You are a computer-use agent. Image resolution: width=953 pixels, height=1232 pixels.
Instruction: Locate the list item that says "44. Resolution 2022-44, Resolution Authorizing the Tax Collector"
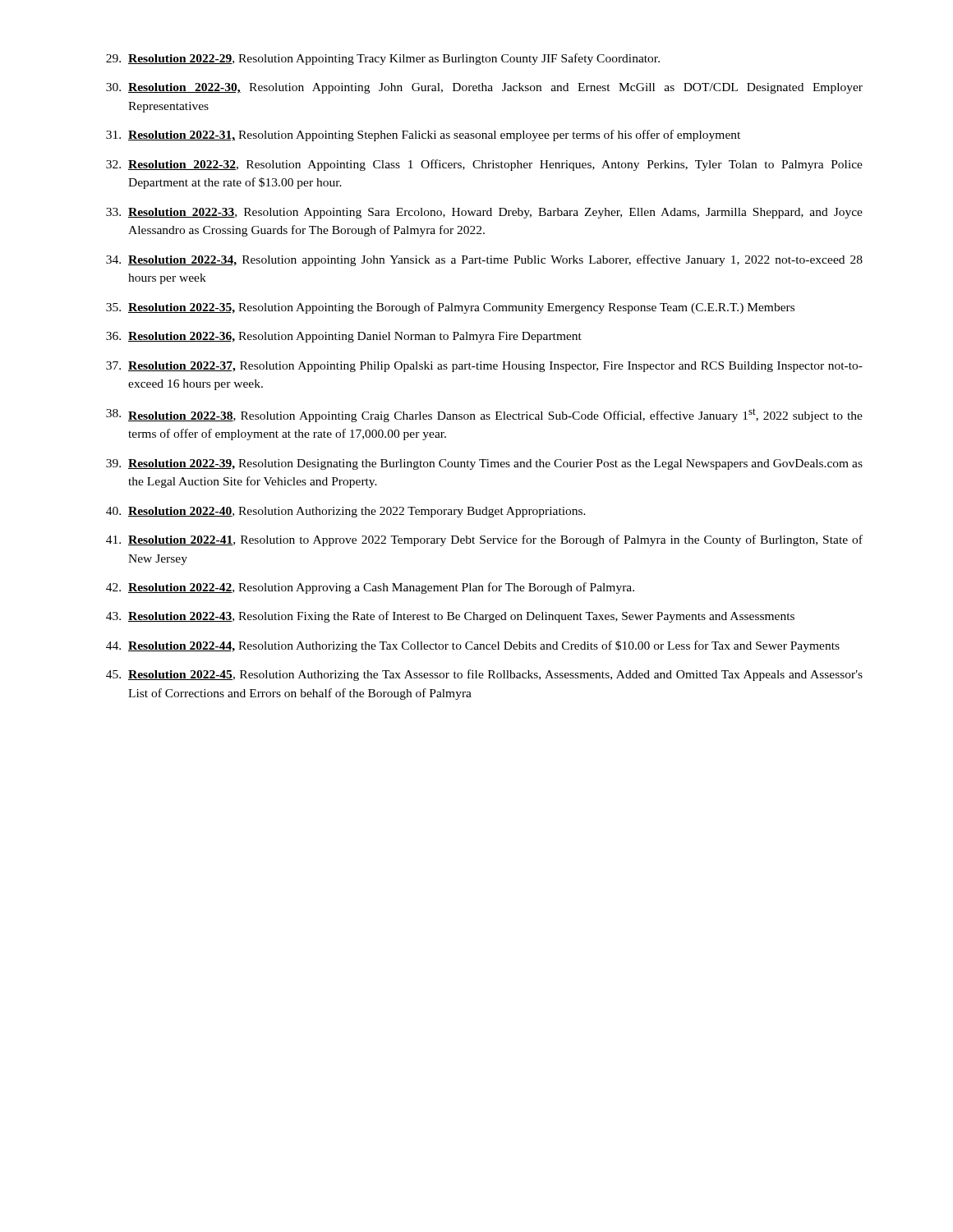[476, 646]
